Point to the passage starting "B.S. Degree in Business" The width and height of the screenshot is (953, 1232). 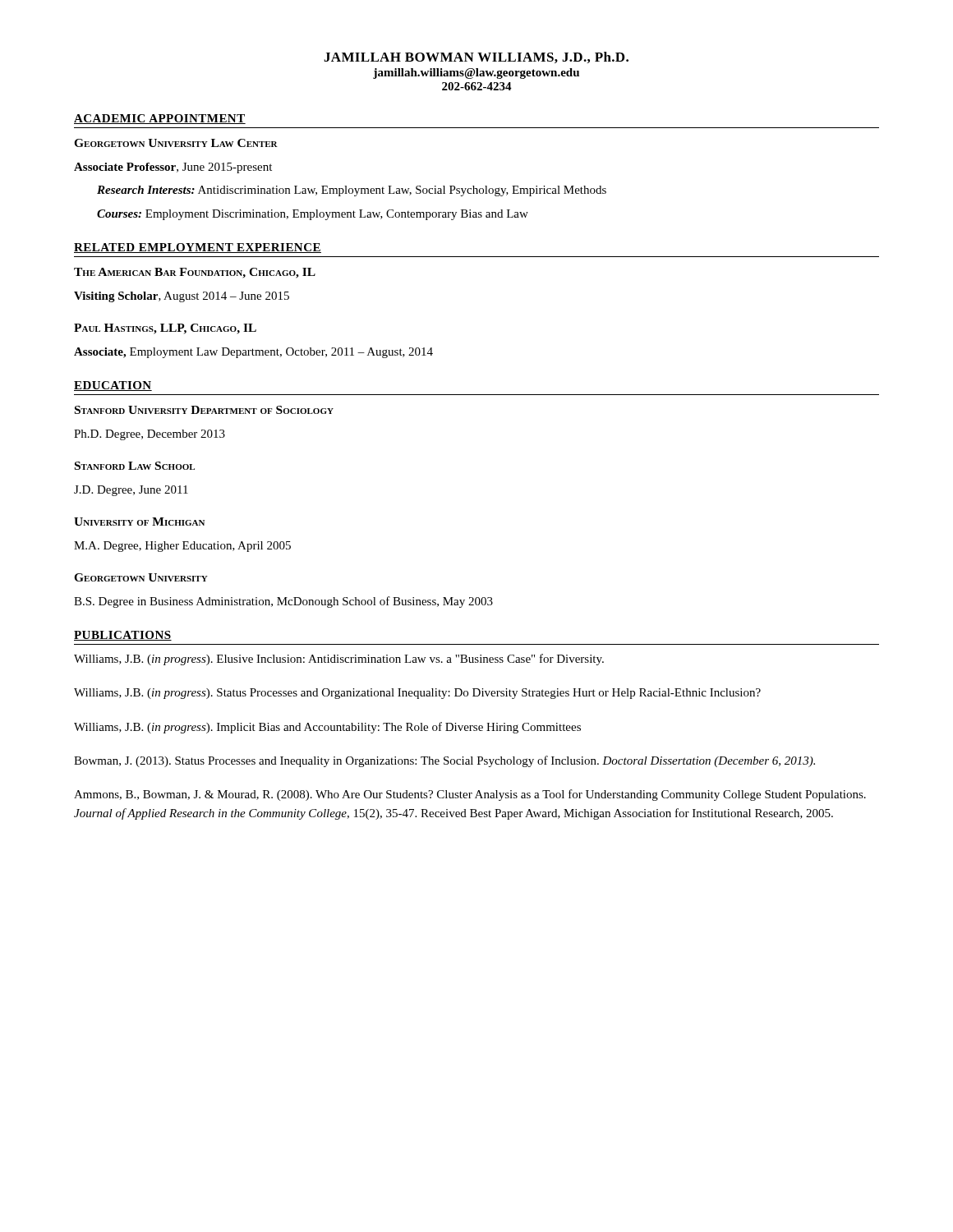[283, 601]
